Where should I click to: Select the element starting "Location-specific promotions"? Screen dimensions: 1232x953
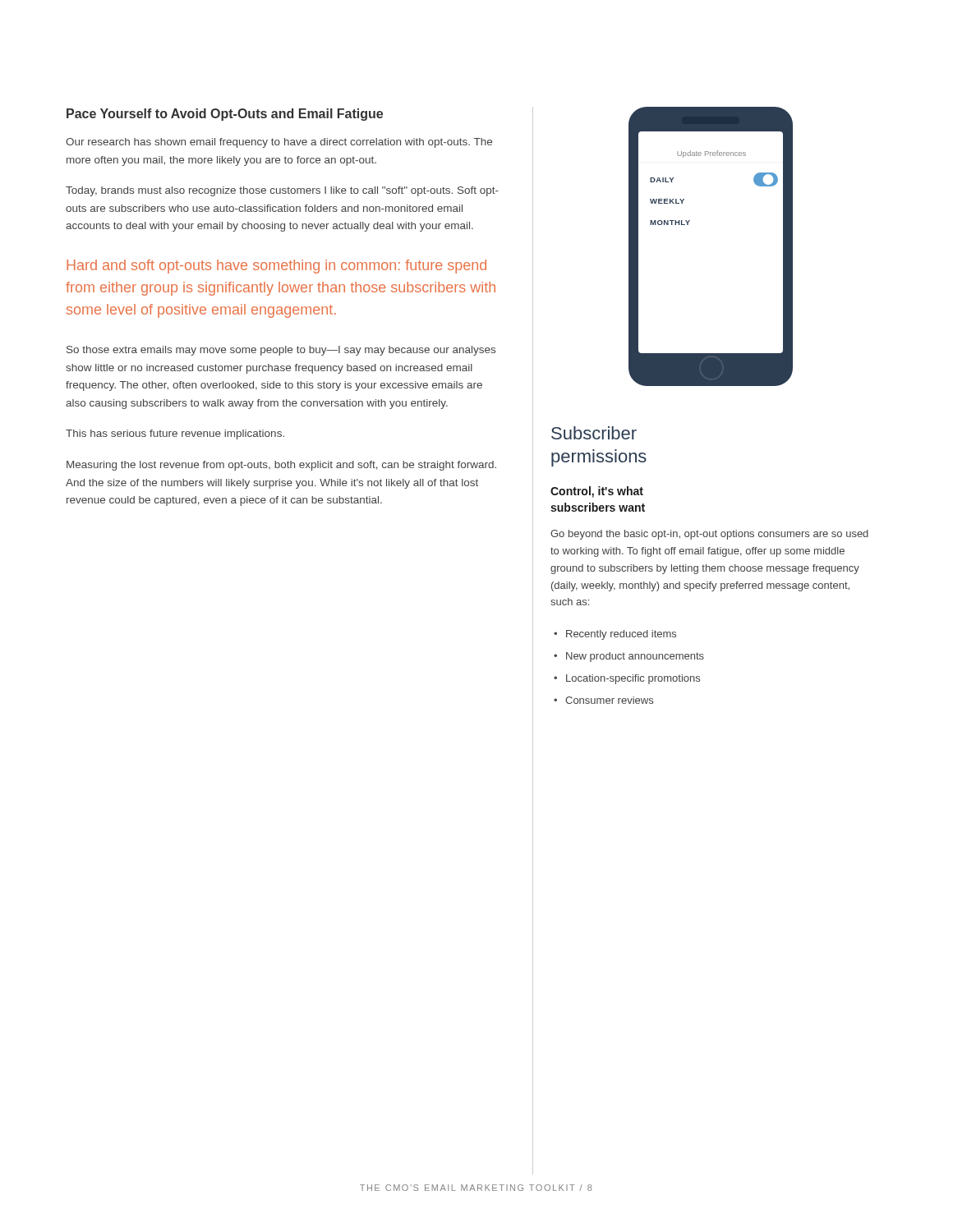tap(633, 678)
